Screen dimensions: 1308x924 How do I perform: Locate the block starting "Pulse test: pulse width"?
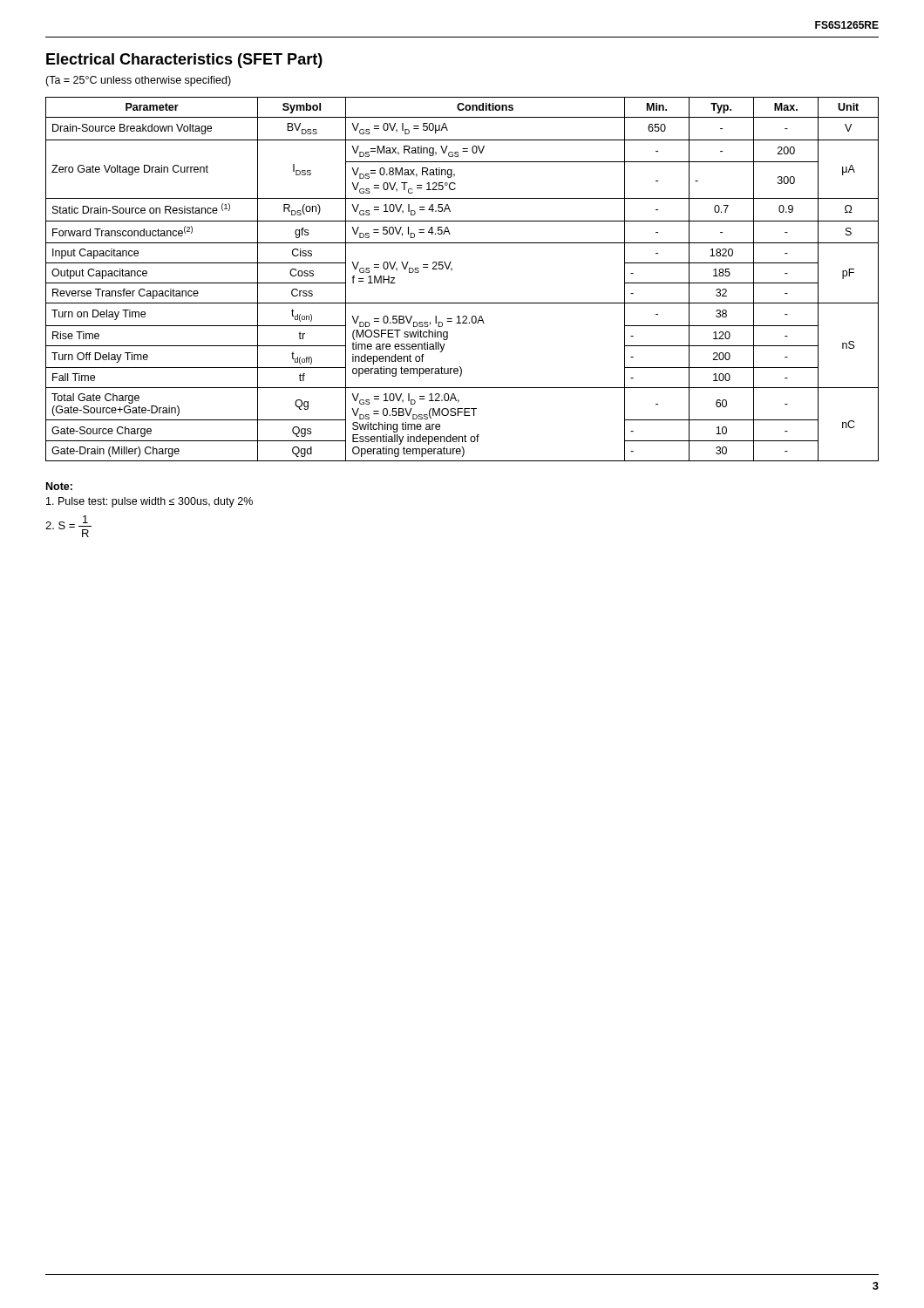pos(149,501)
